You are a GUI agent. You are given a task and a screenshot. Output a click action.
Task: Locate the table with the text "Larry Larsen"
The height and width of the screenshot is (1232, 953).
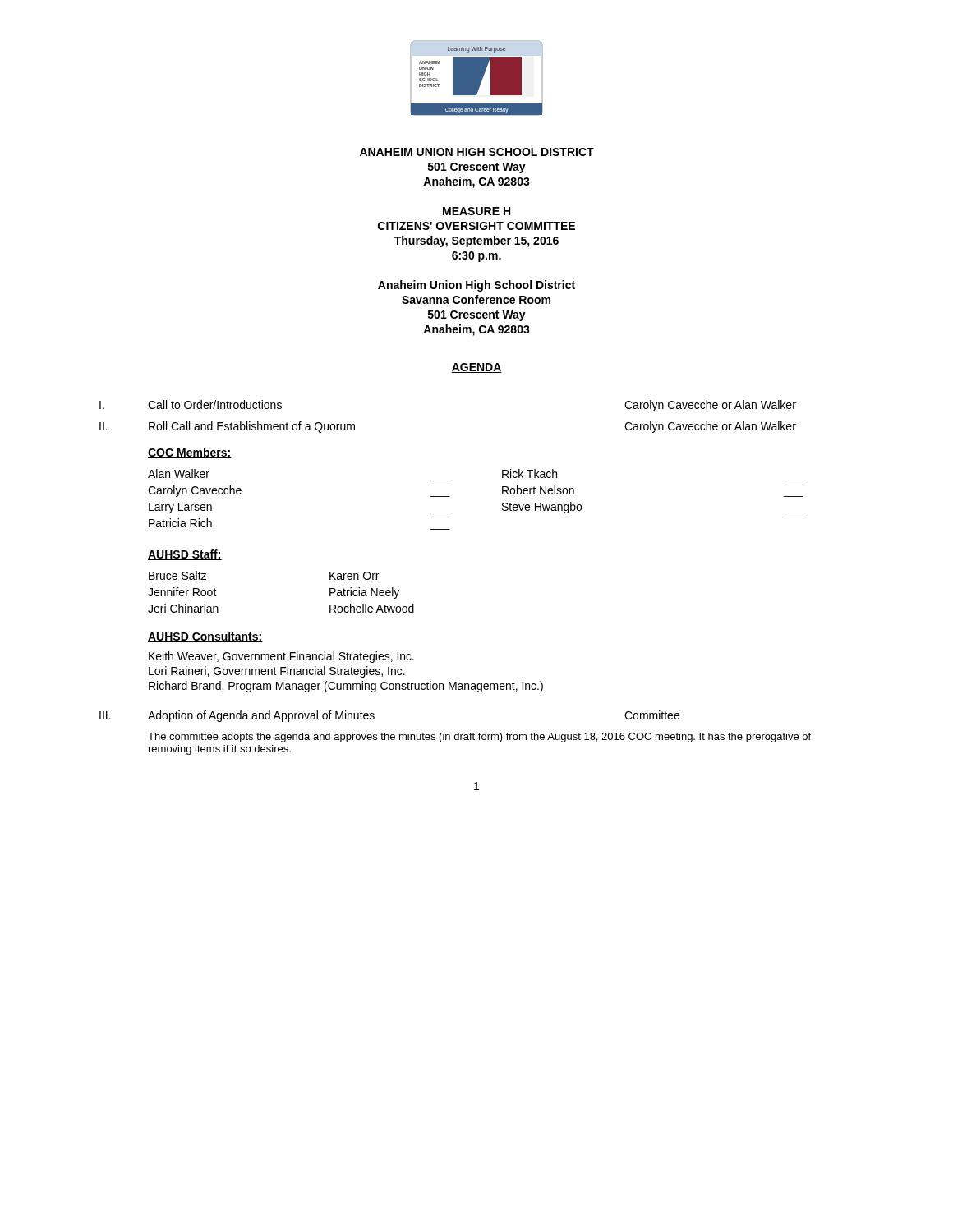coord(501,499)
